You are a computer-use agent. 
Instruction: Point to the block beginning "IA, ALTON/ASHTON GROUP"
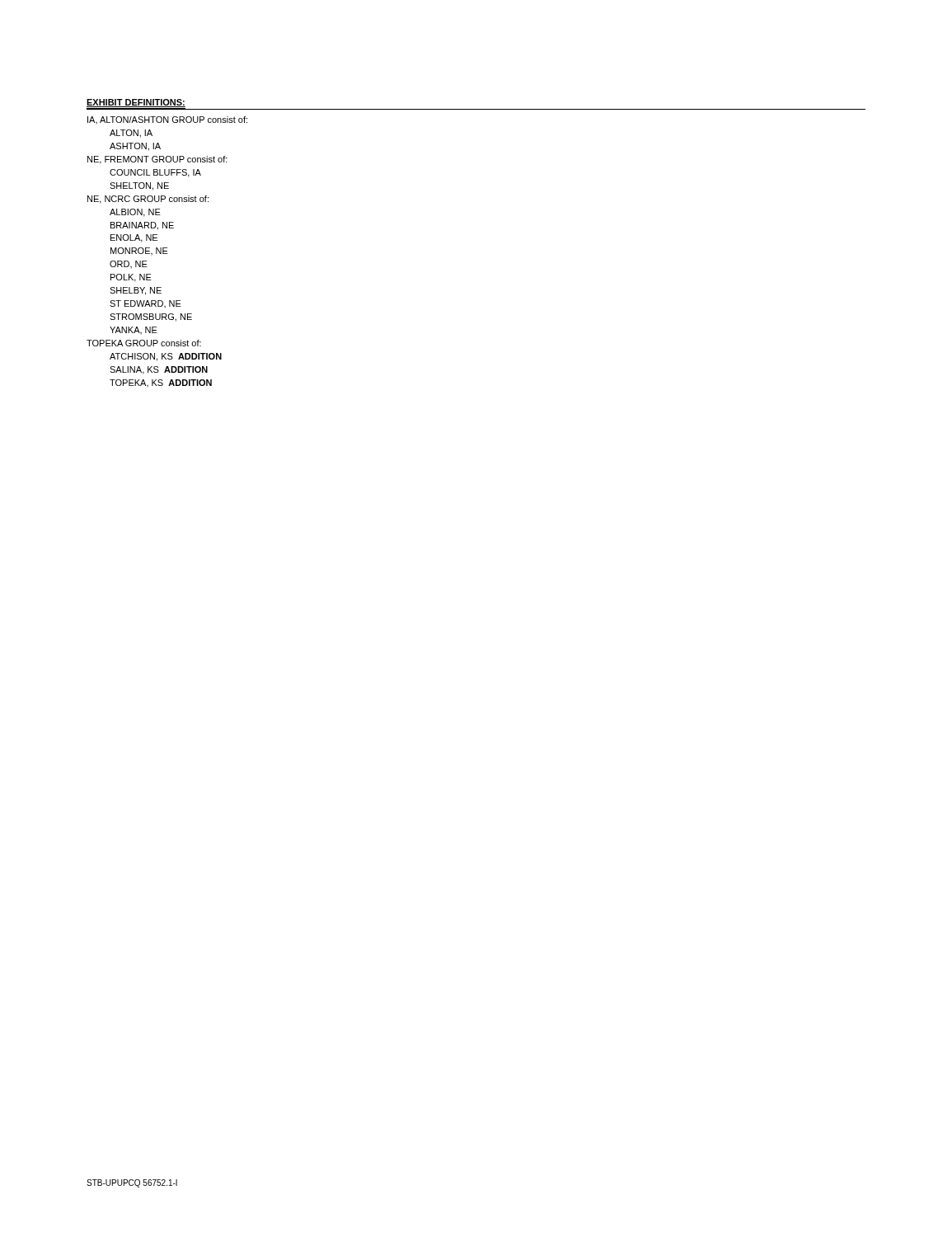click(167, 120)
